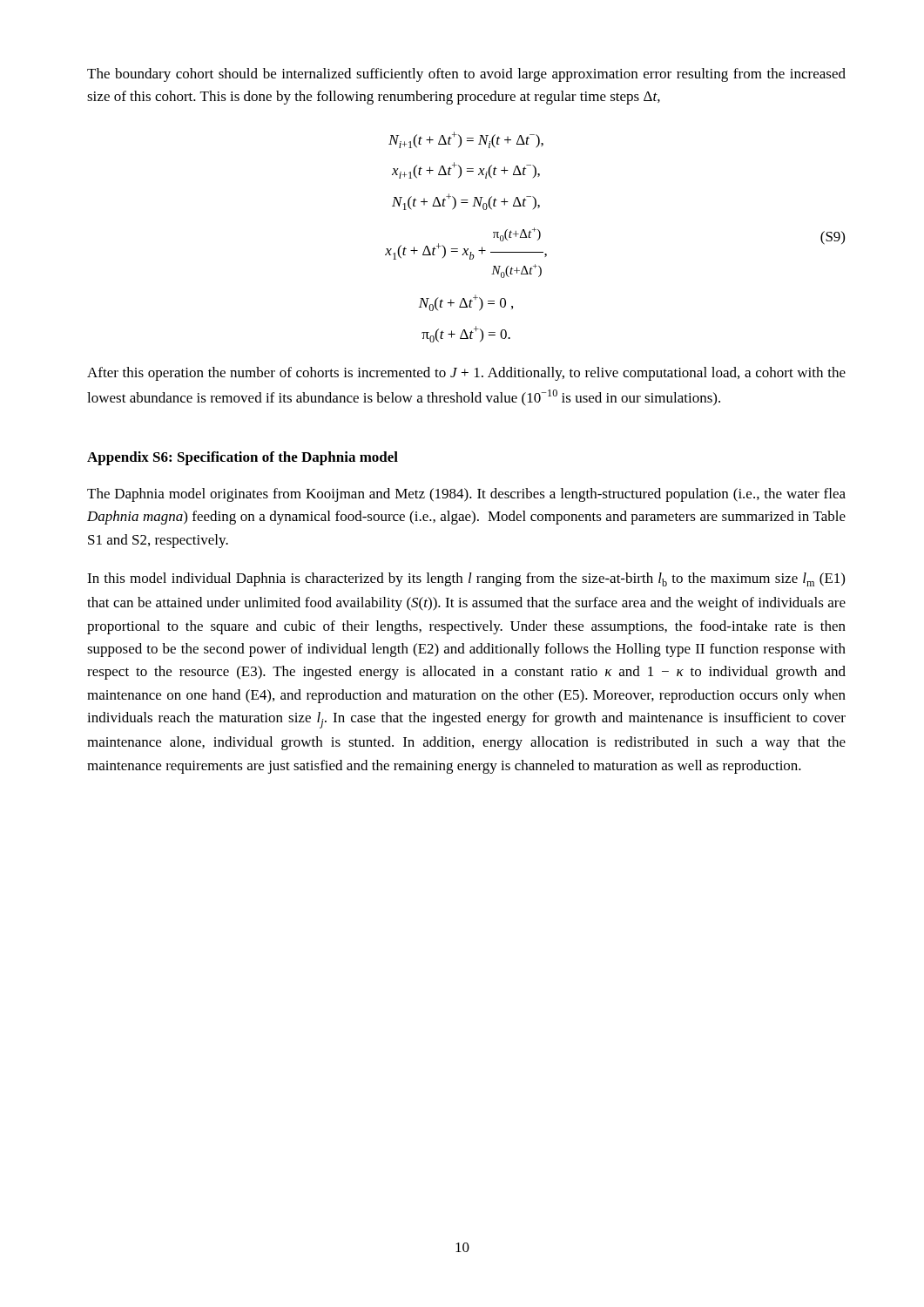Click on the text block that says "The boundary cohort should"
The height and width of the screenshot is (1307, 924).
(x=466, y=86)
